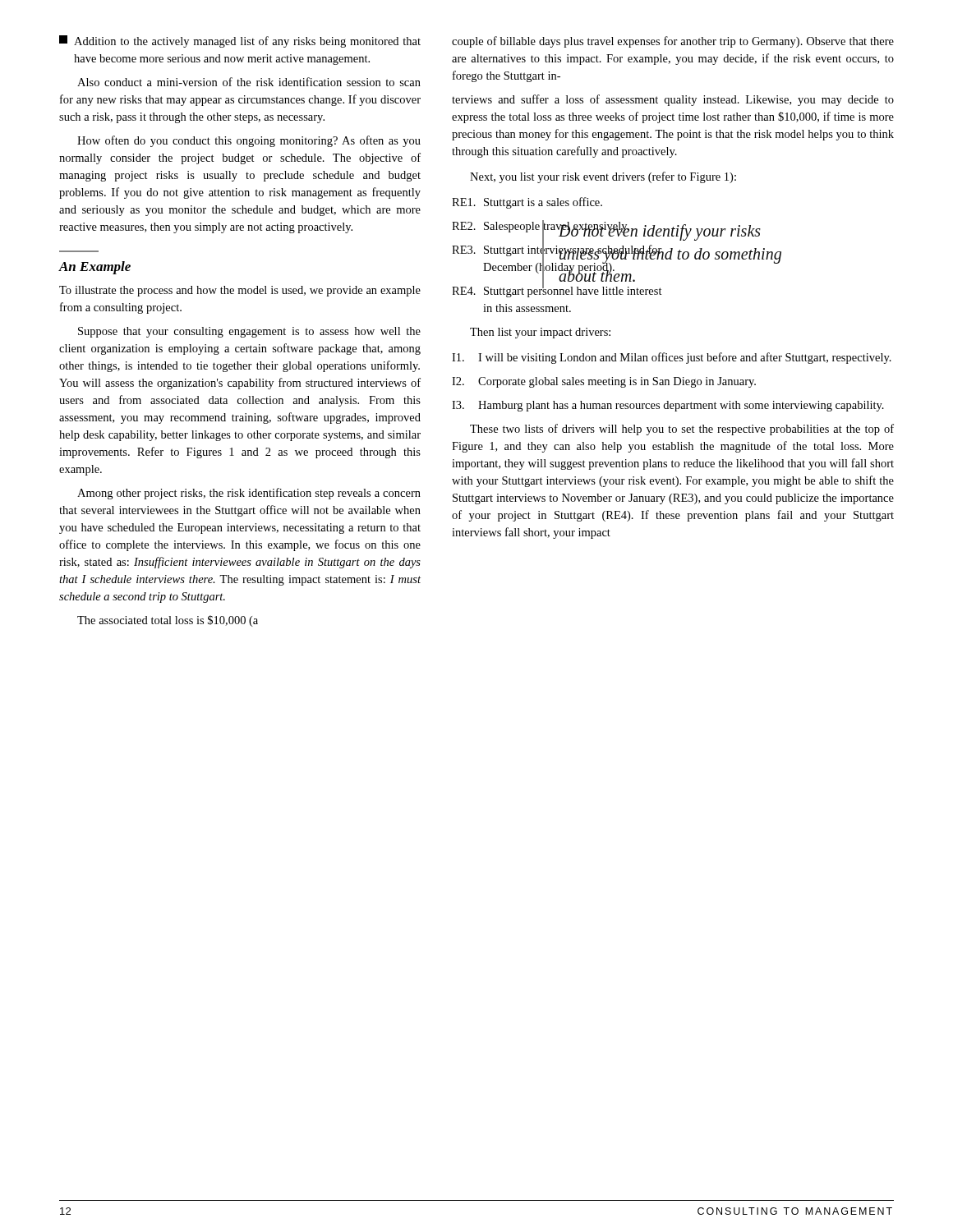953x1232 pixels.
Task: Click on the list item that reads "I2. Corporate global sales meeting is"
Action: point(673,382)
